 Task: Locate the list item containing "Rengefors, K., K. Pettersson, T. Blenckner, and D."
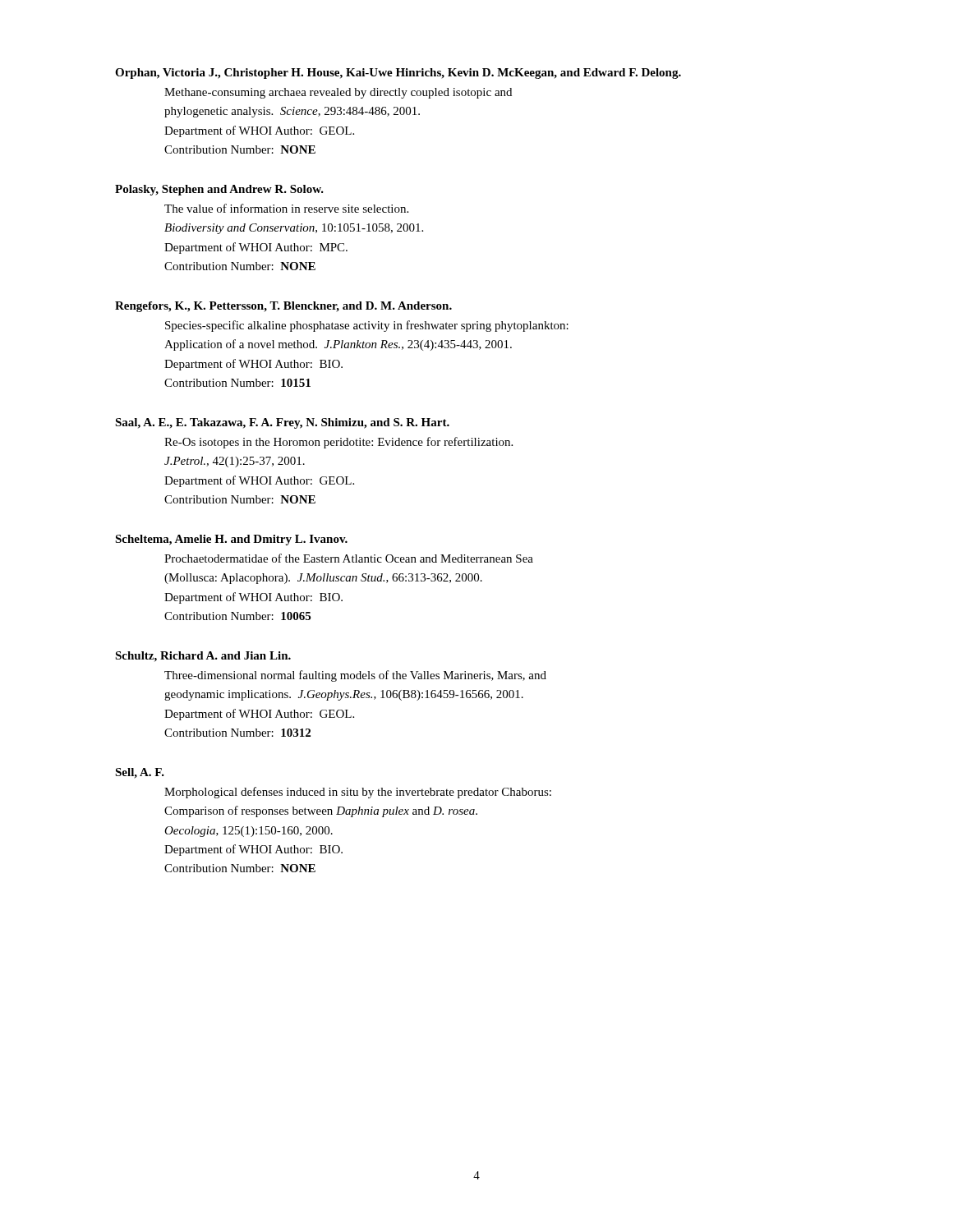pyautogui.click(x=476, y=346)
